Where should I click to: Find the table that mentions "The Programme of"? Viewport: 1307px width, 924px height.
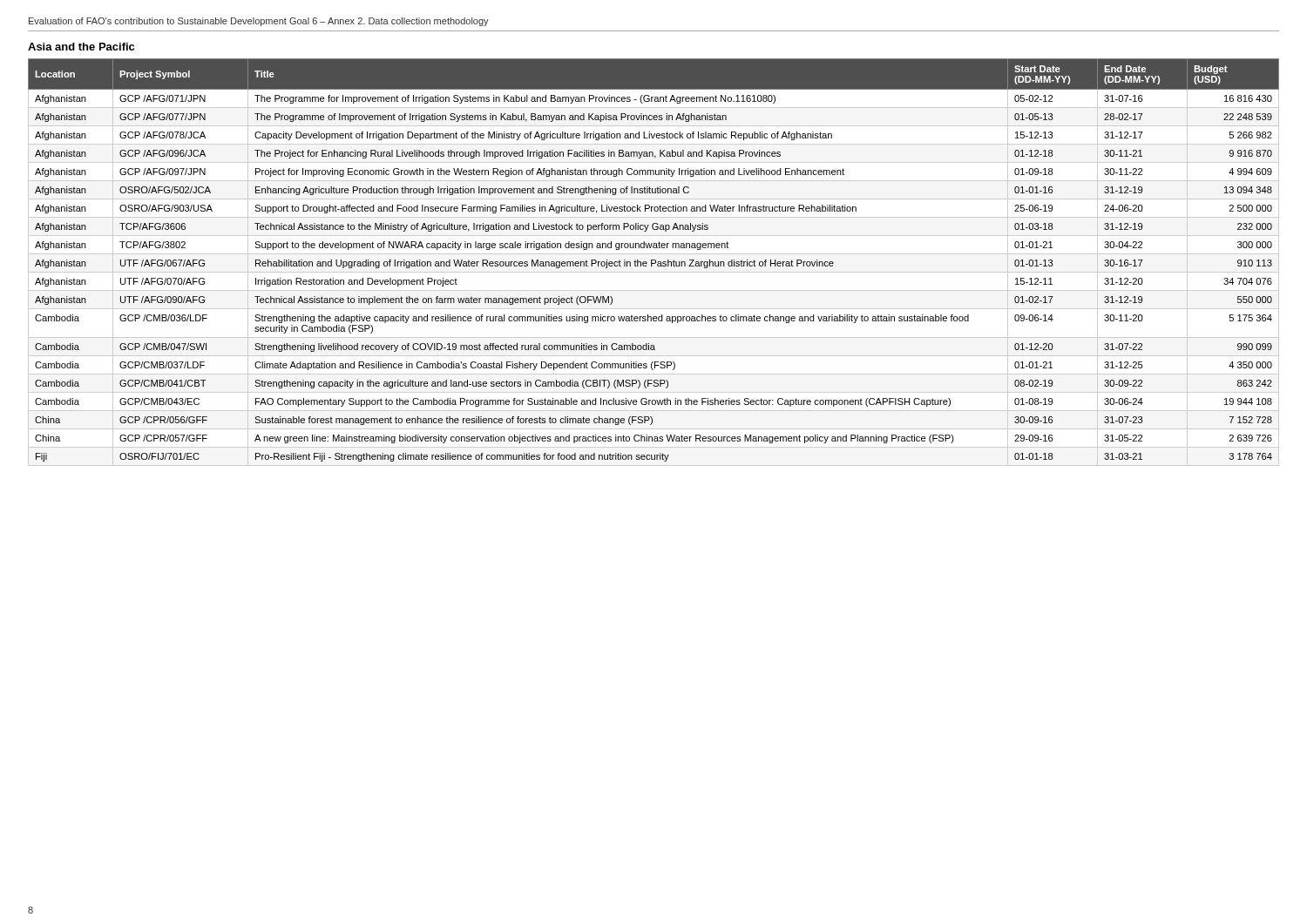pyautogui.click(x=654, y=262)
